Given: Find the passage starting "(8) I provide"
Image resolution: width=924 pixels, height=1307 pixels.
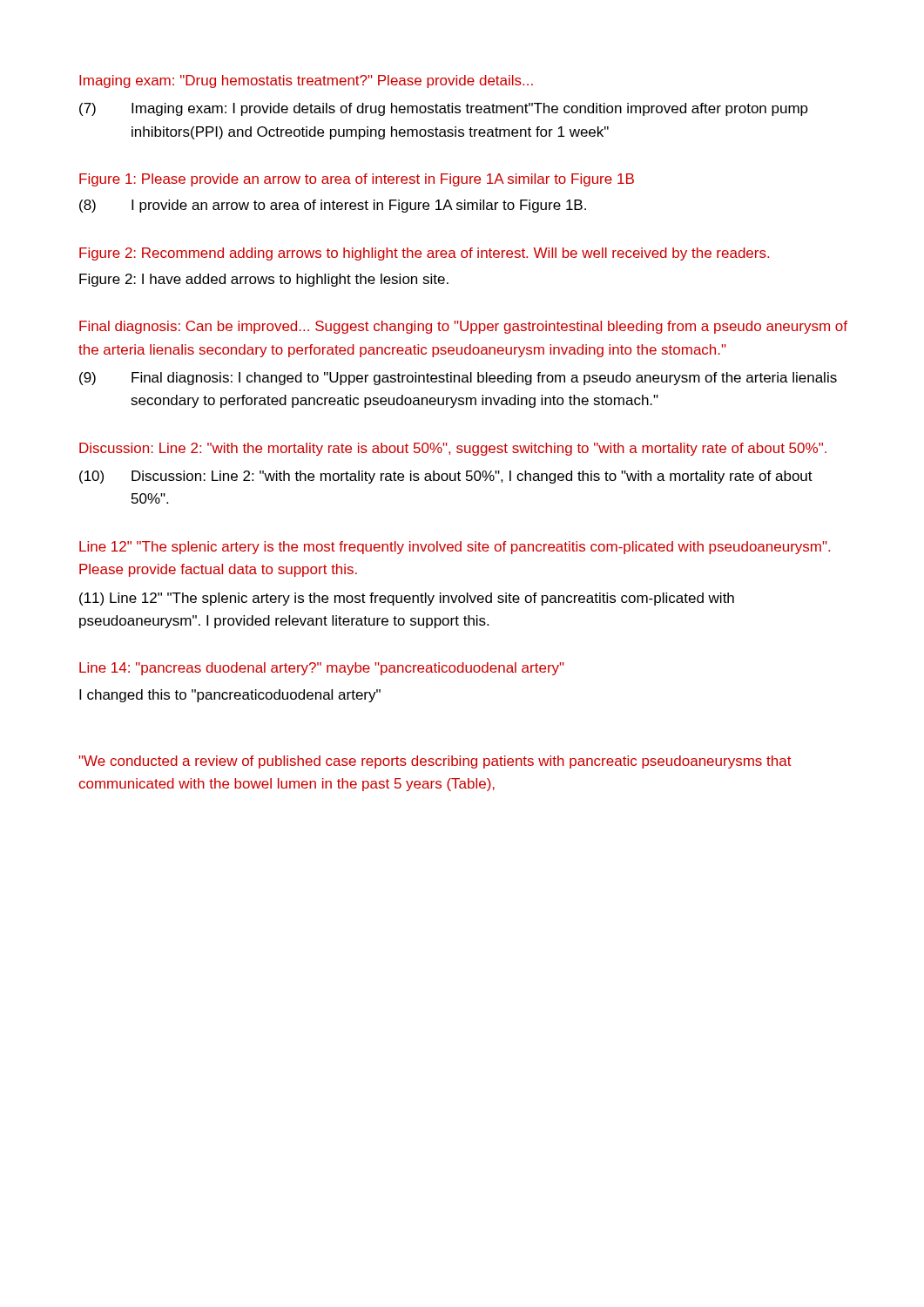Looking at the screenshot, I should (466, 206).
